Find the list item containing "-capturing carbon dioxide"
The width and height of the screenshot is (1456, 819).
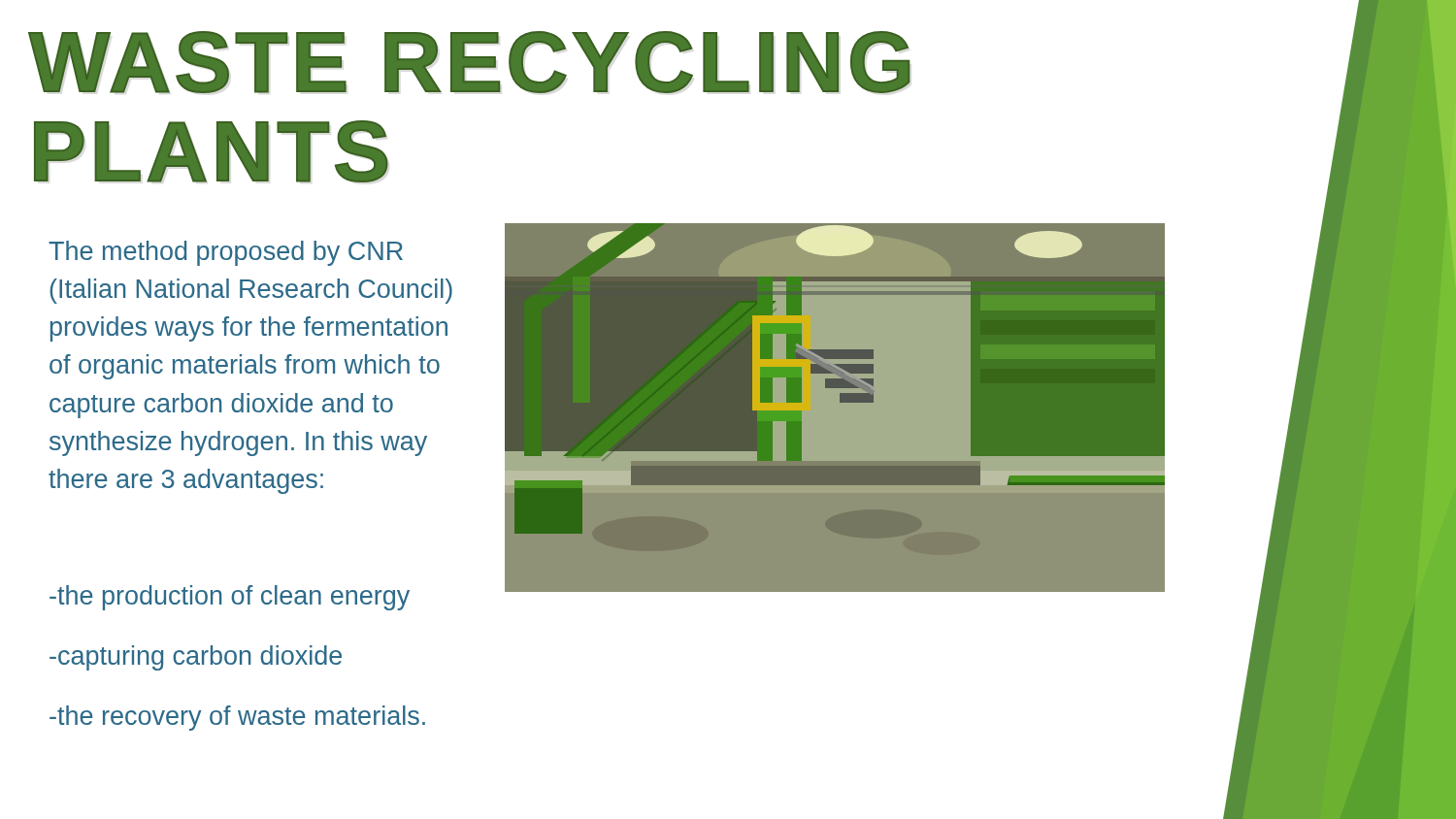[x=196, y=656]
